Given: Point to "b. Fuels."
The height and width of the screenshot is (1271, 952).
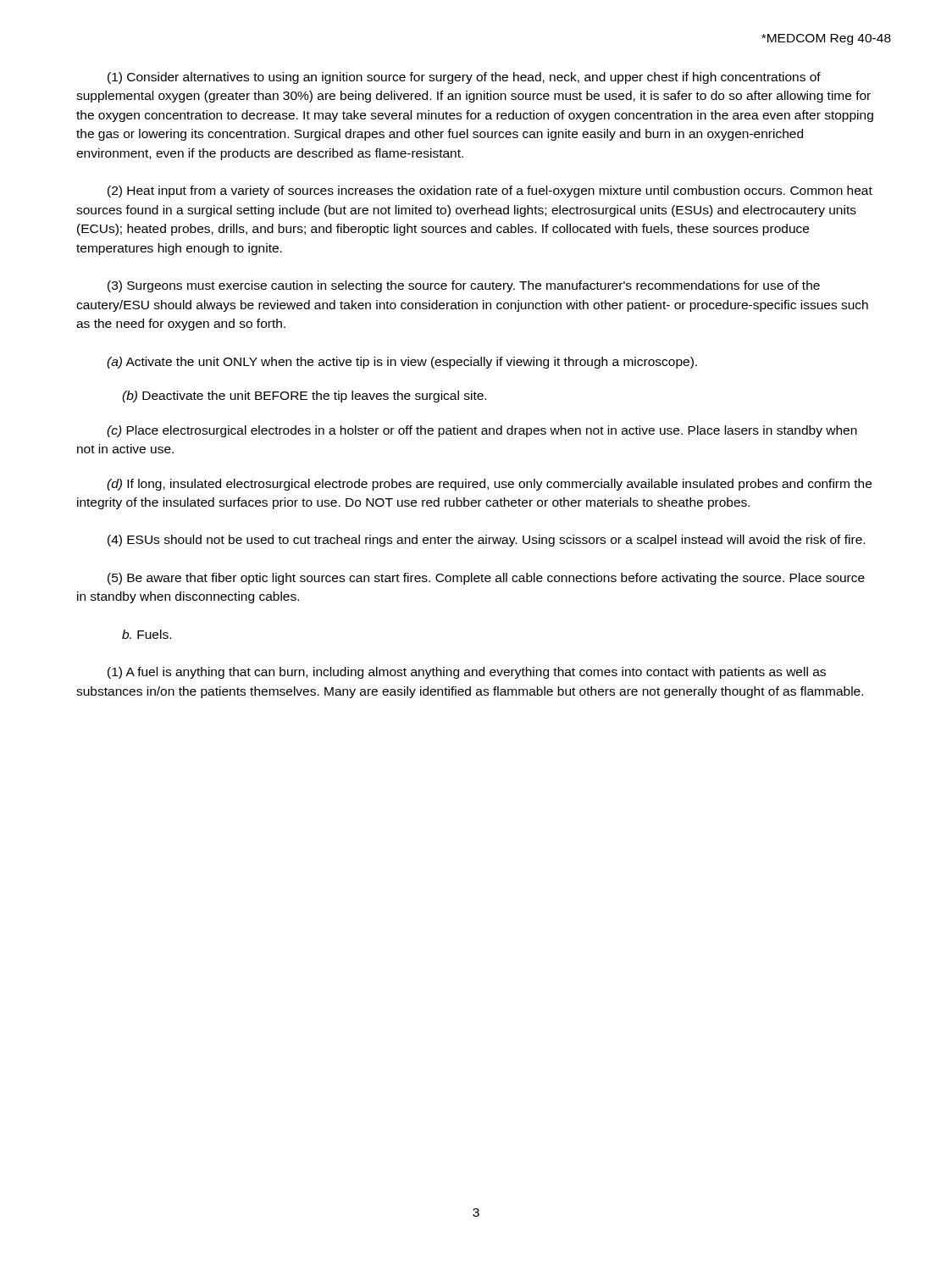Looking at the screenshot, I should click(x=147, y=634).
